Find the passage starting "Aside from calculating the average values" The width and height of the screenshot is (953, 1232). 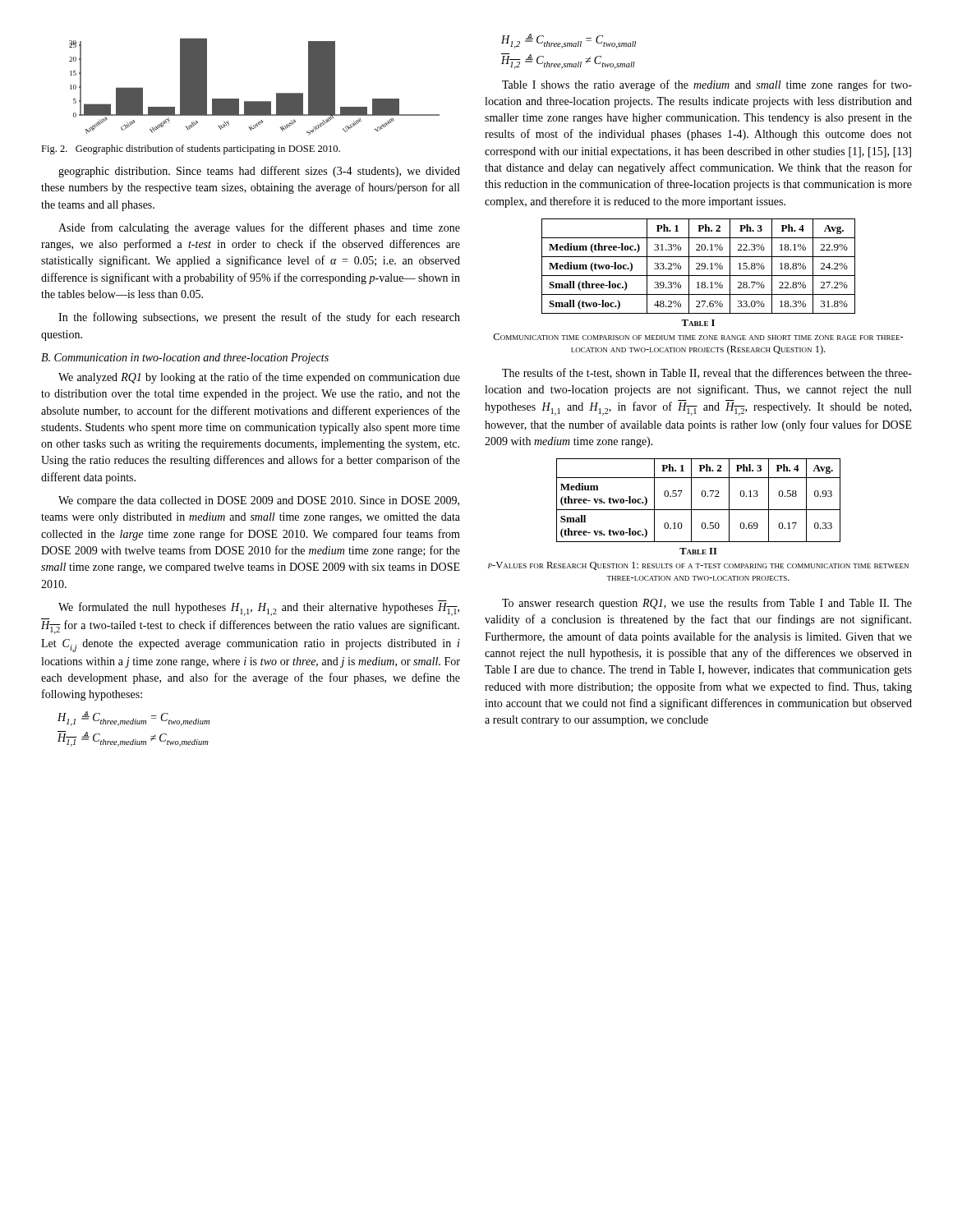251,262
